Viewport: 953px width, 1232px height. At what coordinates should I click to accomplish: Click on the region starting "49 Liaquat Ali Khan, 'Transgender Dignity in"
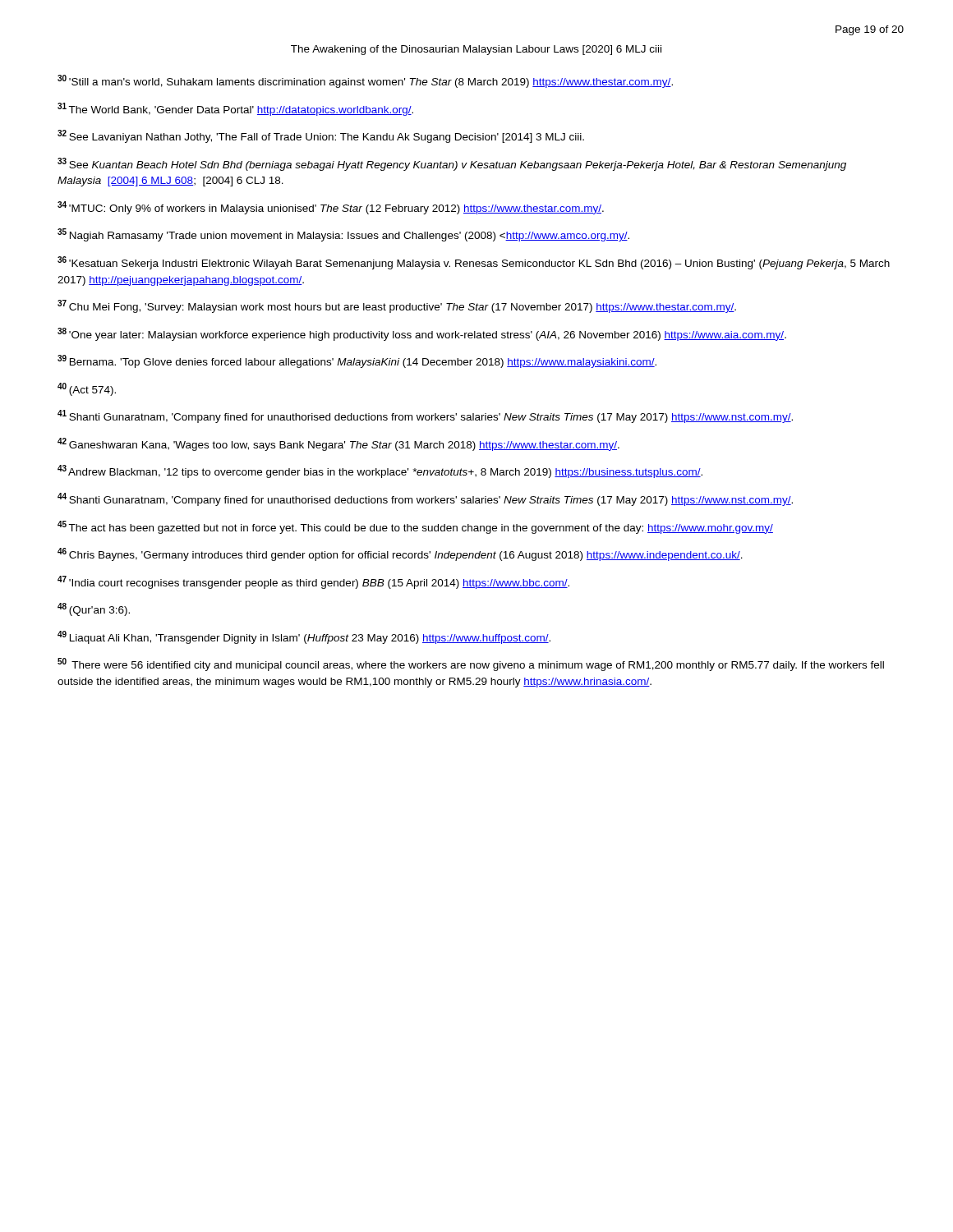click(x=304, y=637)
